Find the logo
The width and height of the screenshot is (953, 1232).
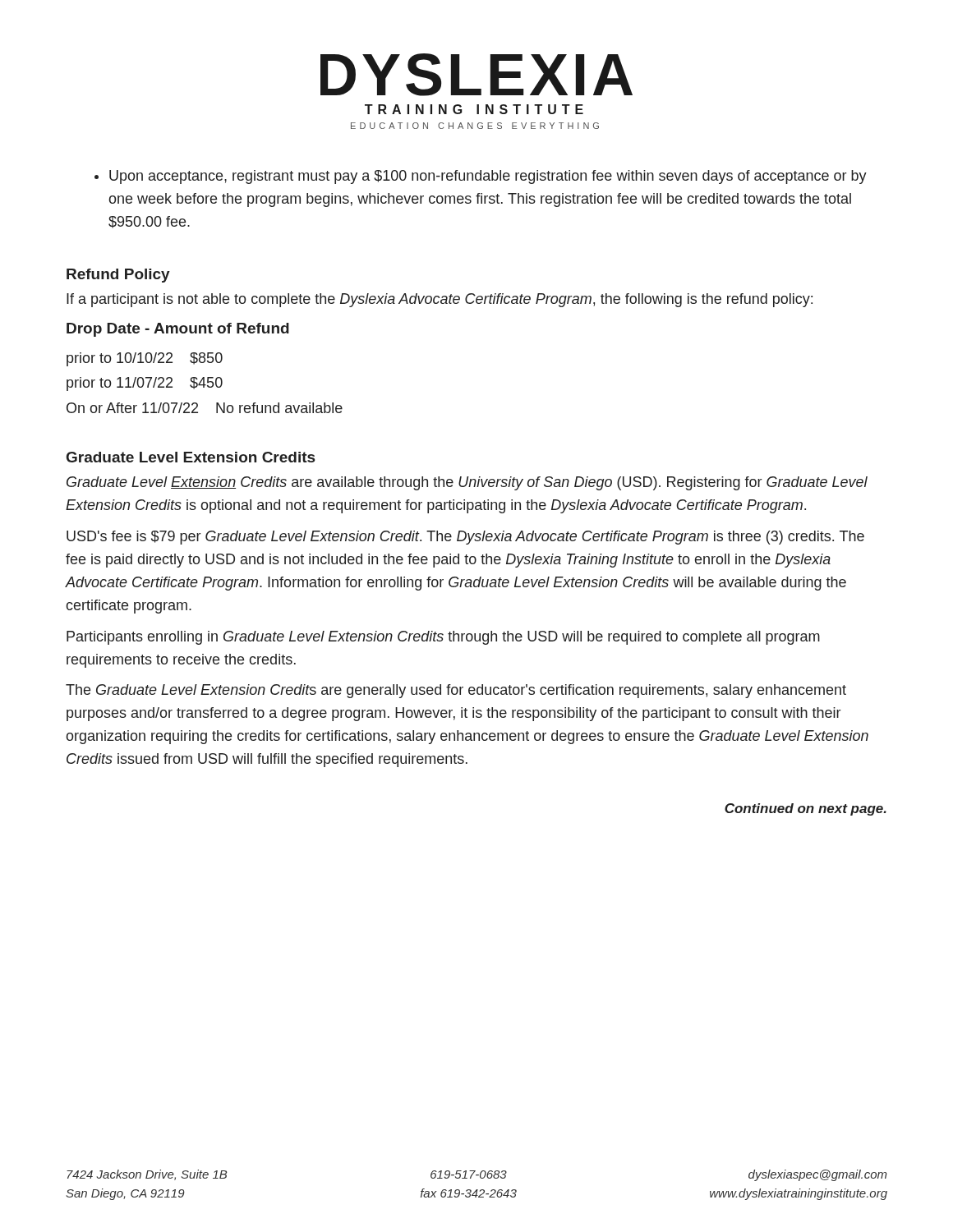coord(476,75)
